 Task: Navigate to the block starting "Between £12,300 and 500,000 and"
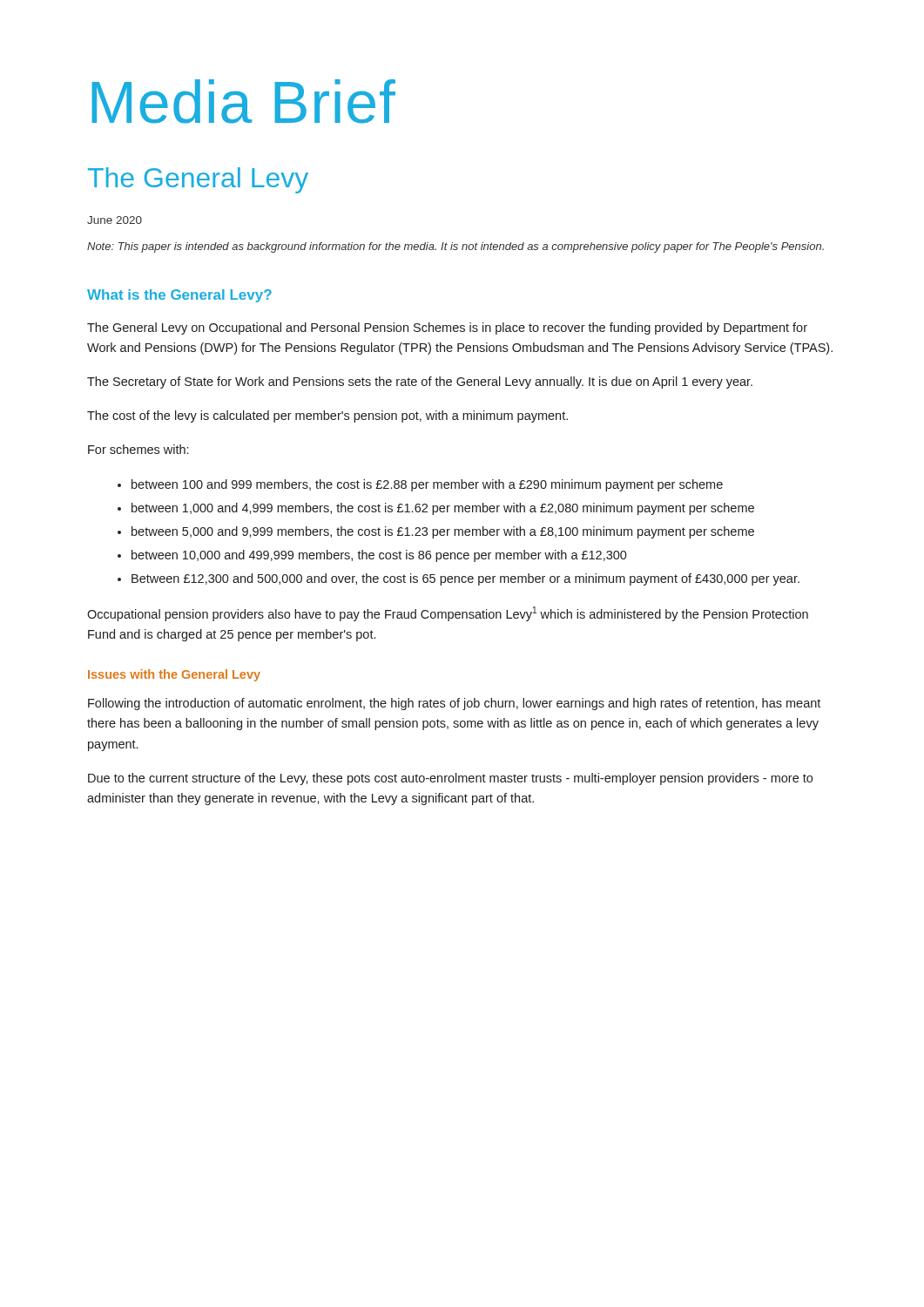coord(462,579)
